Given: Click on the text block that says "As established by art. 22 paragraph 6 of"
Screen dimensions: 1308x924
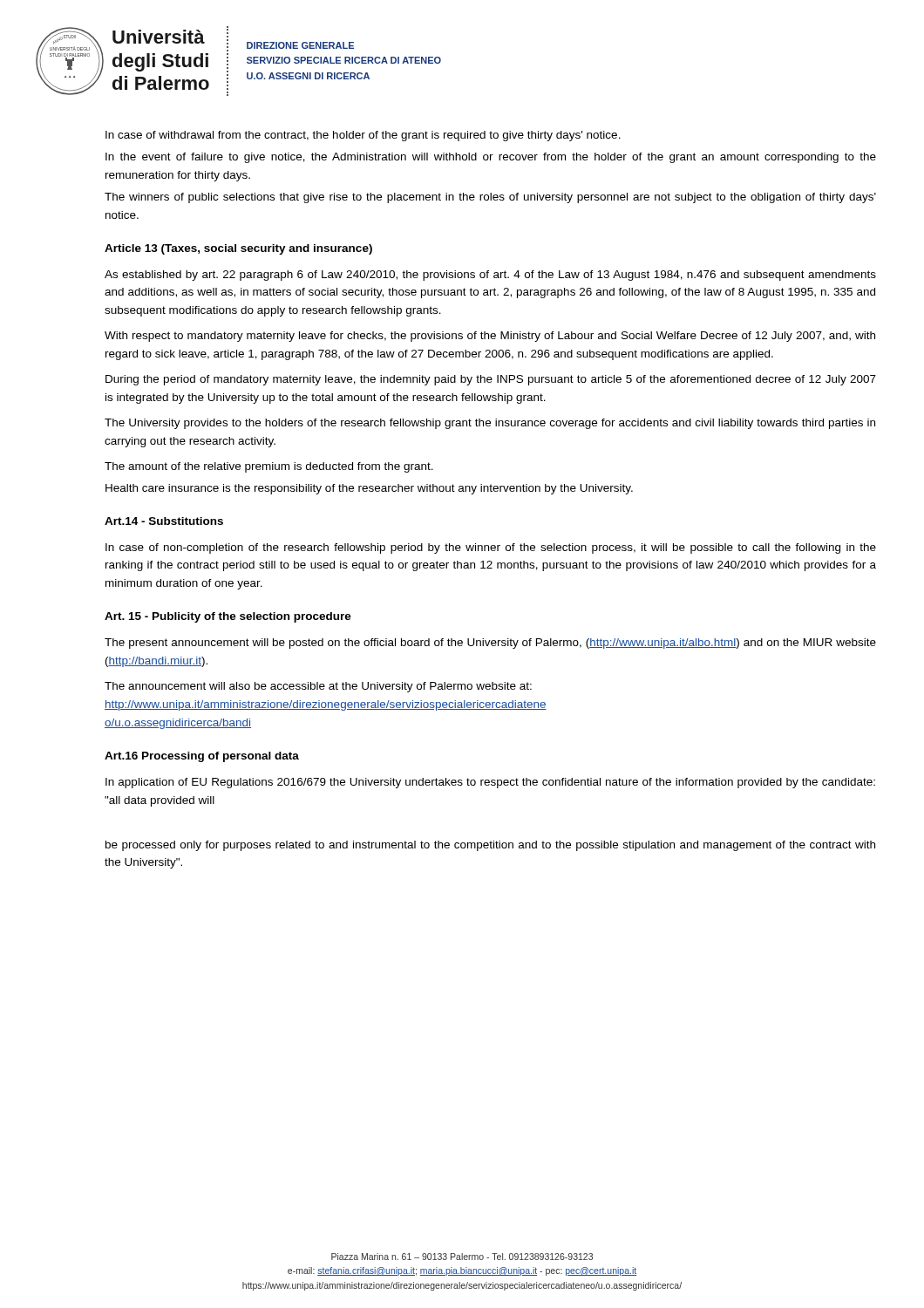Looking at the screenshot, I should pyautogui.click(x=490, y=292).
